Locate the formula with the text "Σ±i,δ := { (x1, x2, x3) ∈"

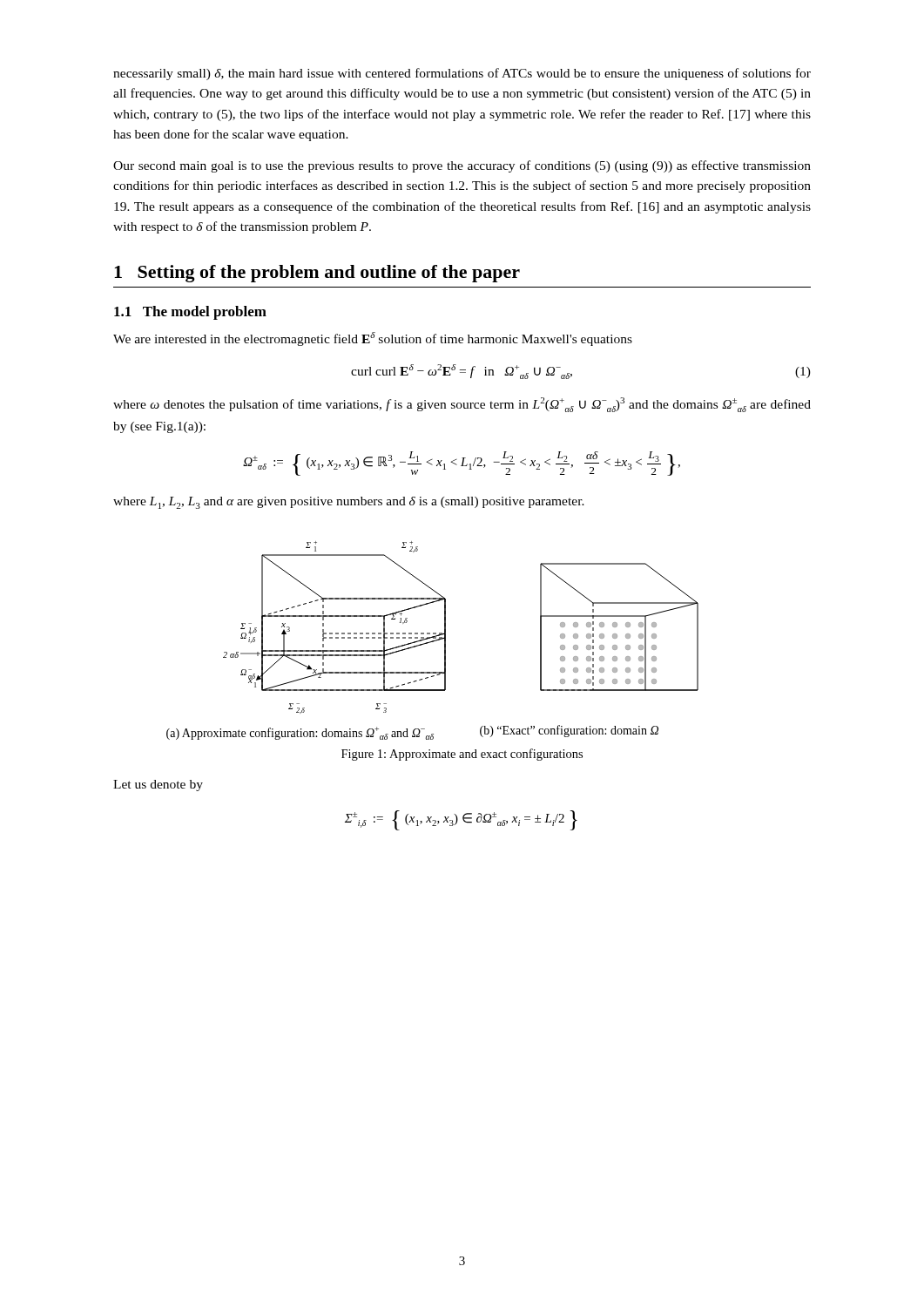462,820
